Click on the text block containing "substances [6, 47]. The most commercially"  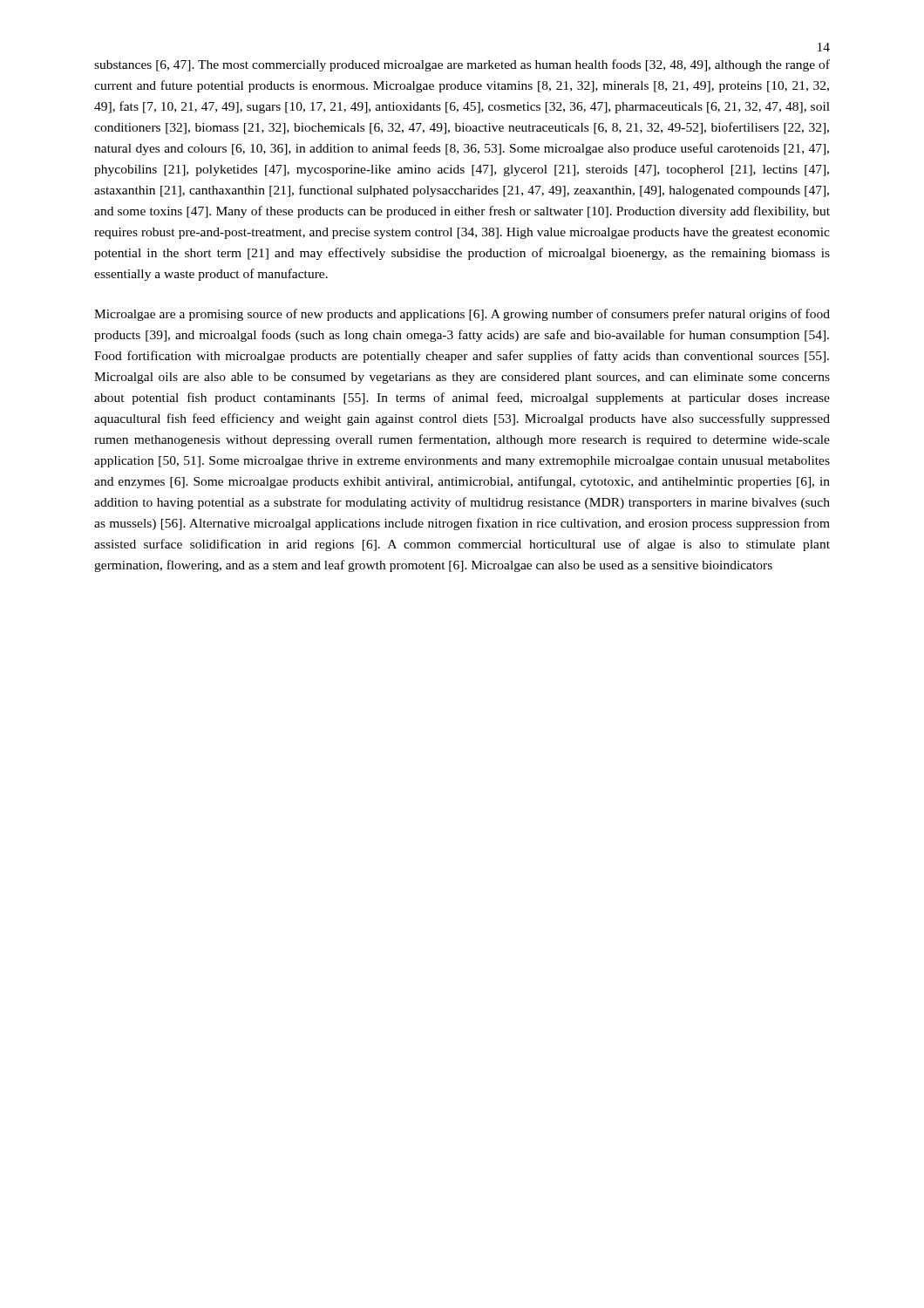coord(462,169)
